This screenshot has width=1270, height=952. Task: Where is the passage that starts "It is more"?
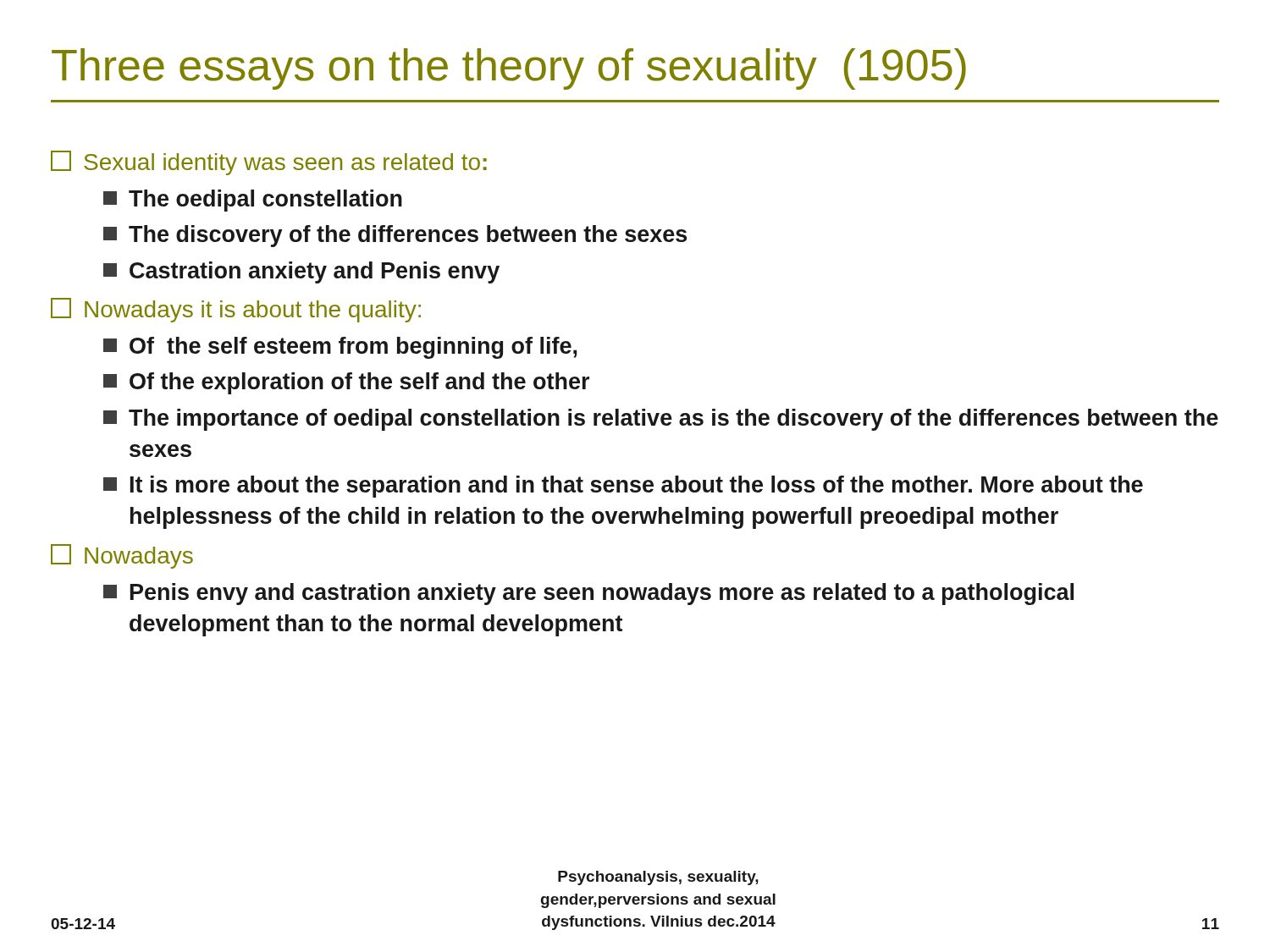coord(661,501)
